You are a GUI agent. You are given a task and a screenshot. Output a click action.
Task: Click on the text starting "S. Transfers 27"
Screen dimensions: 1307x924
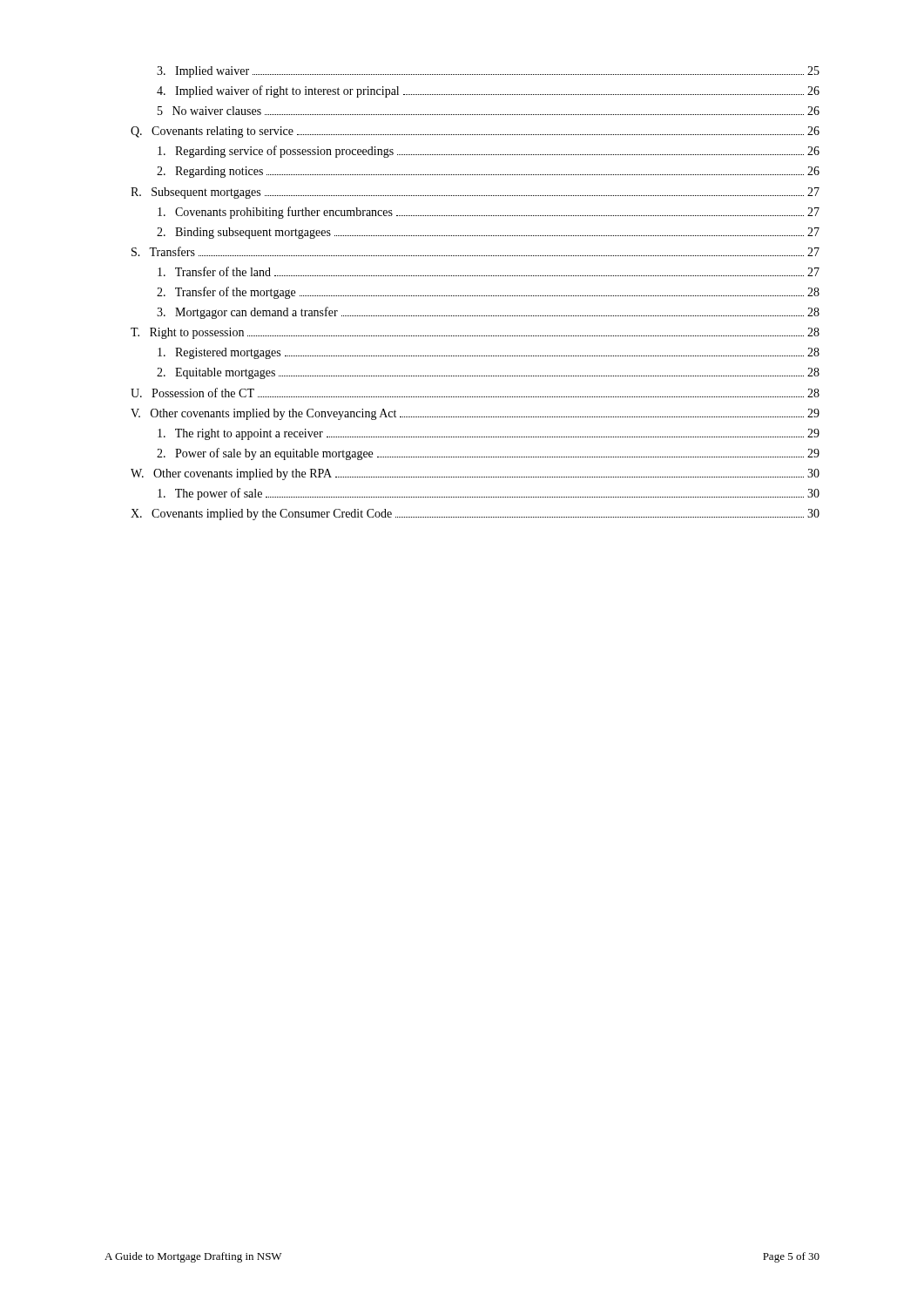pyautogui.click(x=475, y=252)
